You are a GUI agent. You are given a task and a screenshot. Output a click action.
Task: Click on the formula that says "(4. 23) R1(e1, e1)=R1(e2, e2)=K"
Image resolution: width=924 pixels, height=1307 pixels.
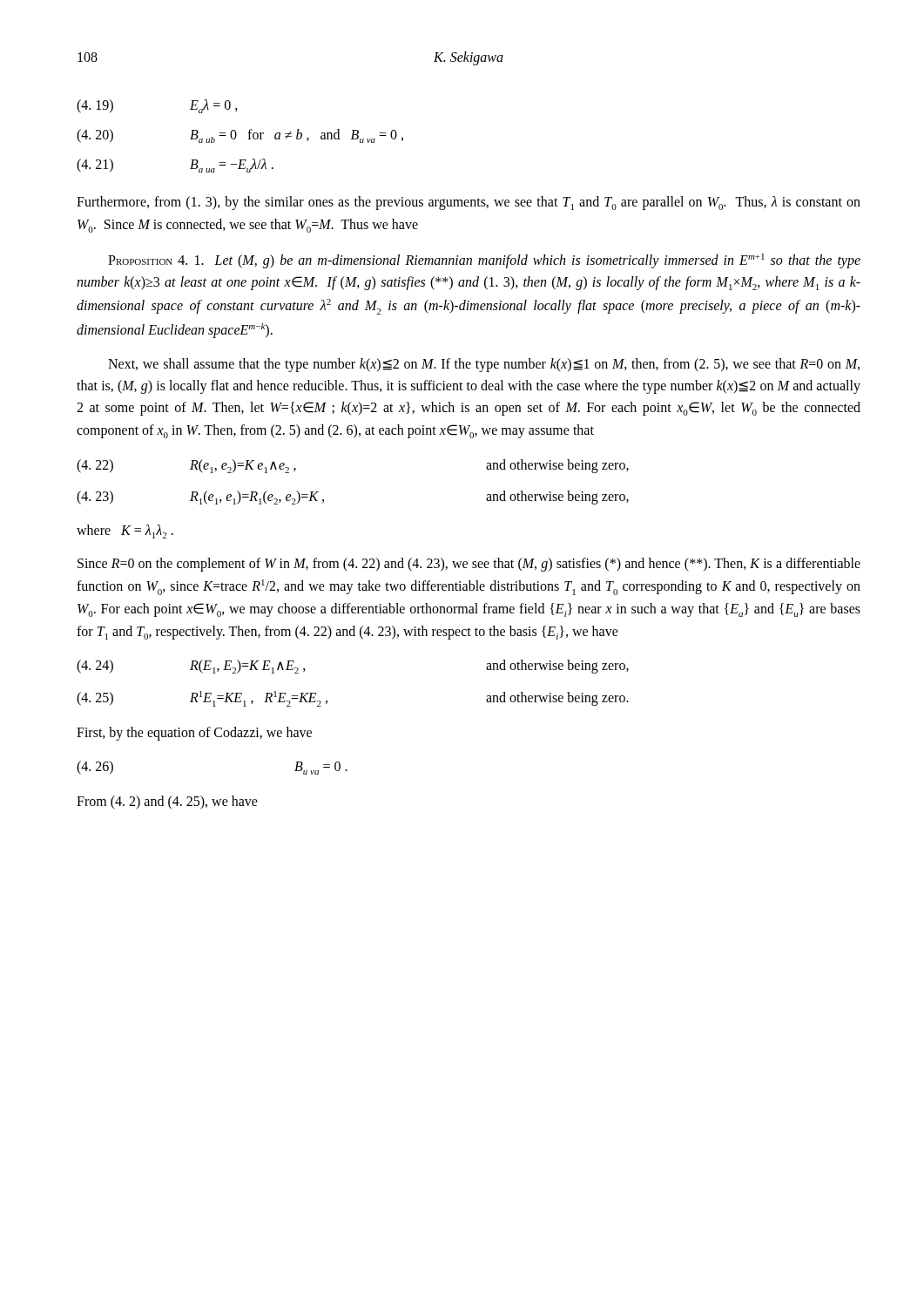click(99, 497)
